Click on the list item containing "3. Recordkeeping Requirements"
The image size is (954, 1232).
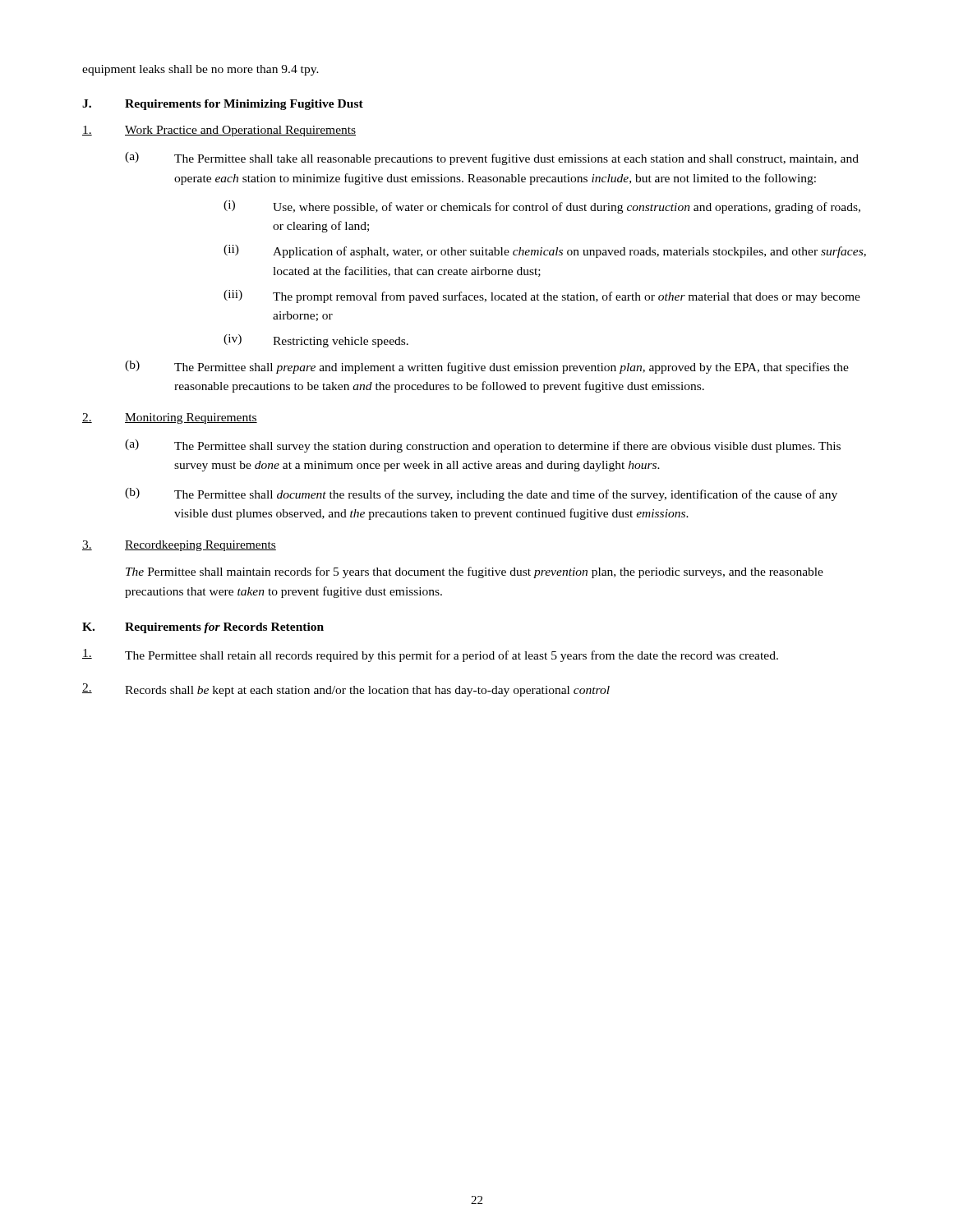[179, 546]
